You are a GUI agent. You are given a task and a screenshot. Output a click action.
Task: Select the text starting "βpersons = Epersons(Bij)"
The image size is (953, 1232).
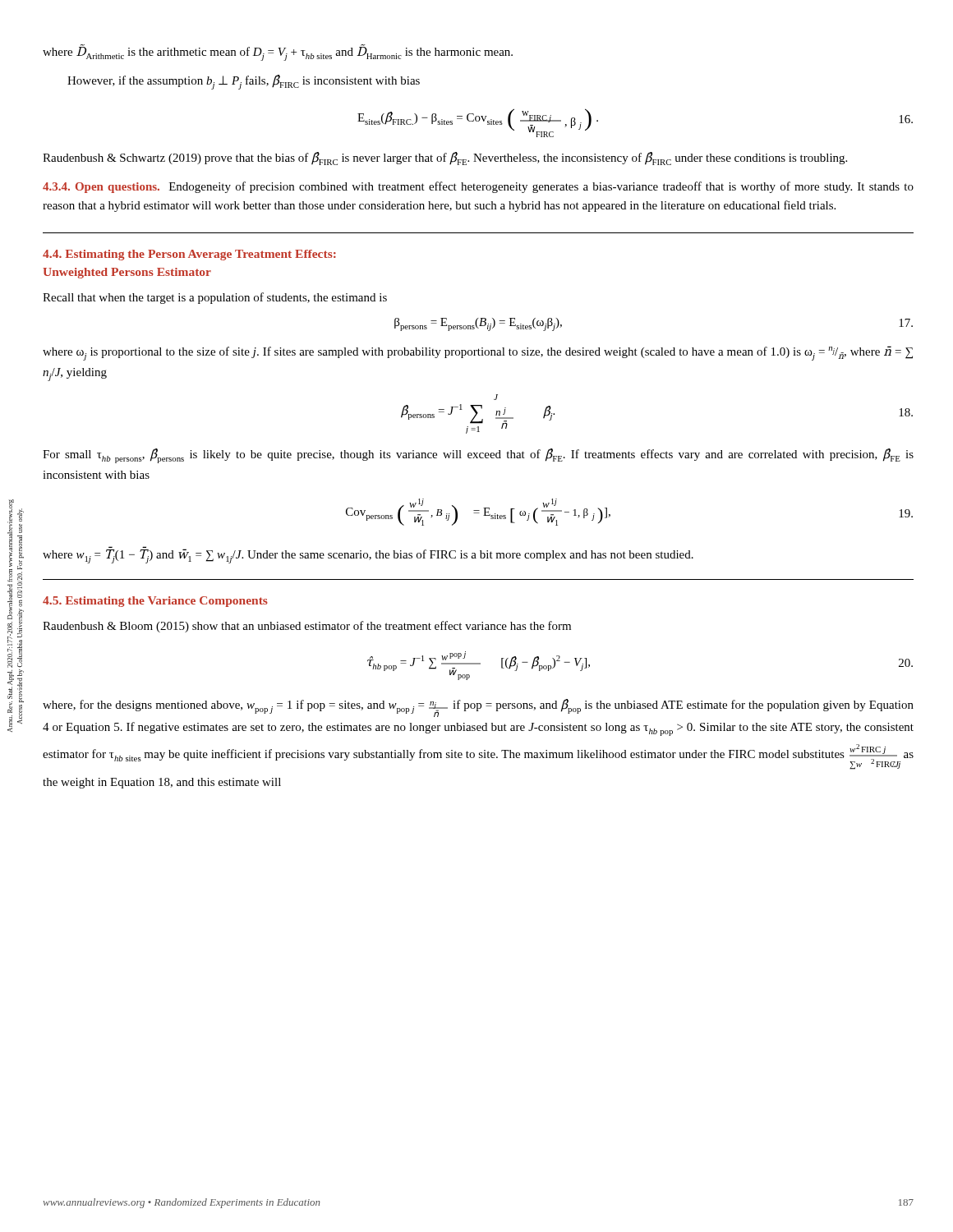476,324
